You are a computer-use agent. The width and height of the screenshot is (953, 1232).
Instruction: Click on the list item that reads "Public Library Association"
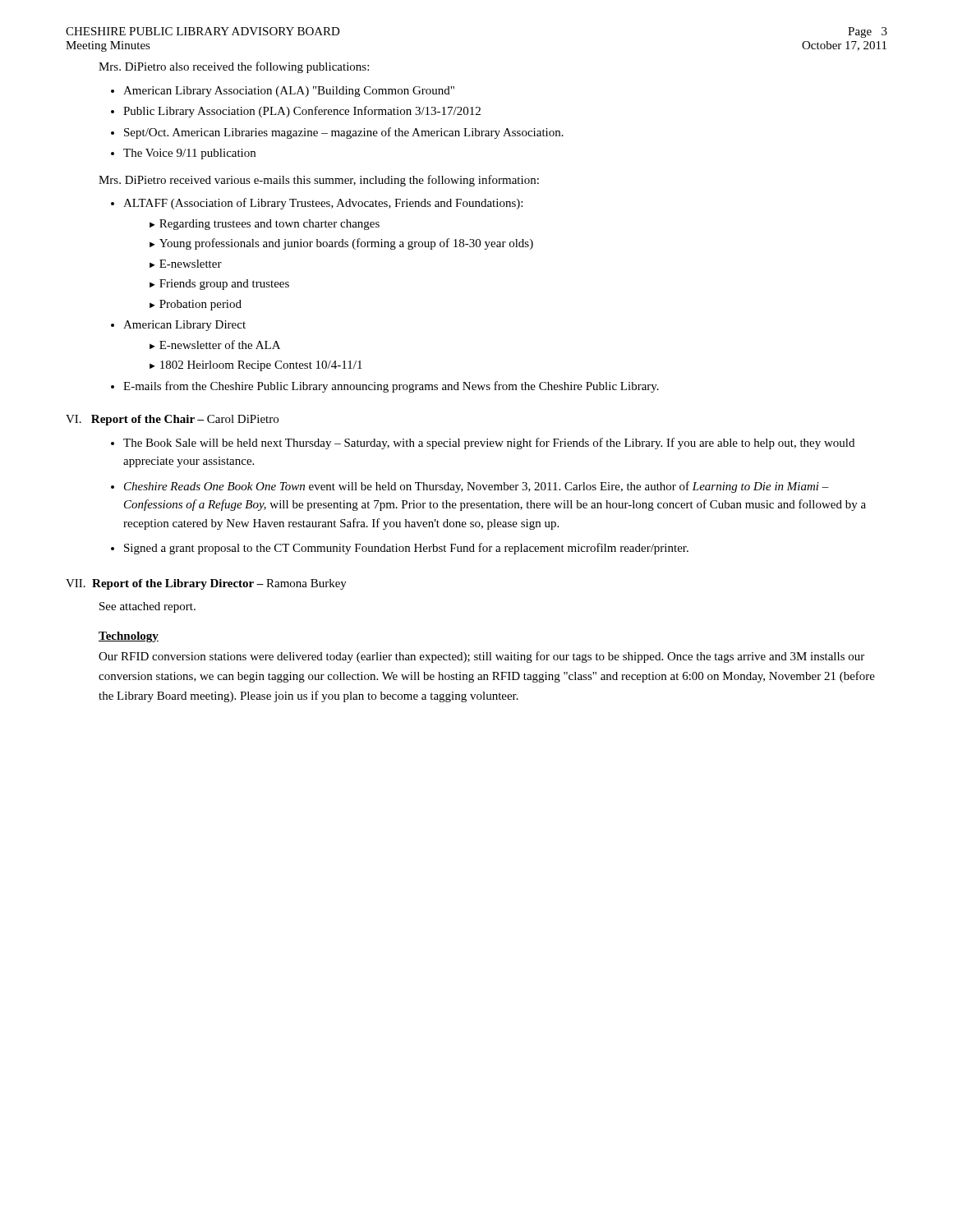point(302,111)
